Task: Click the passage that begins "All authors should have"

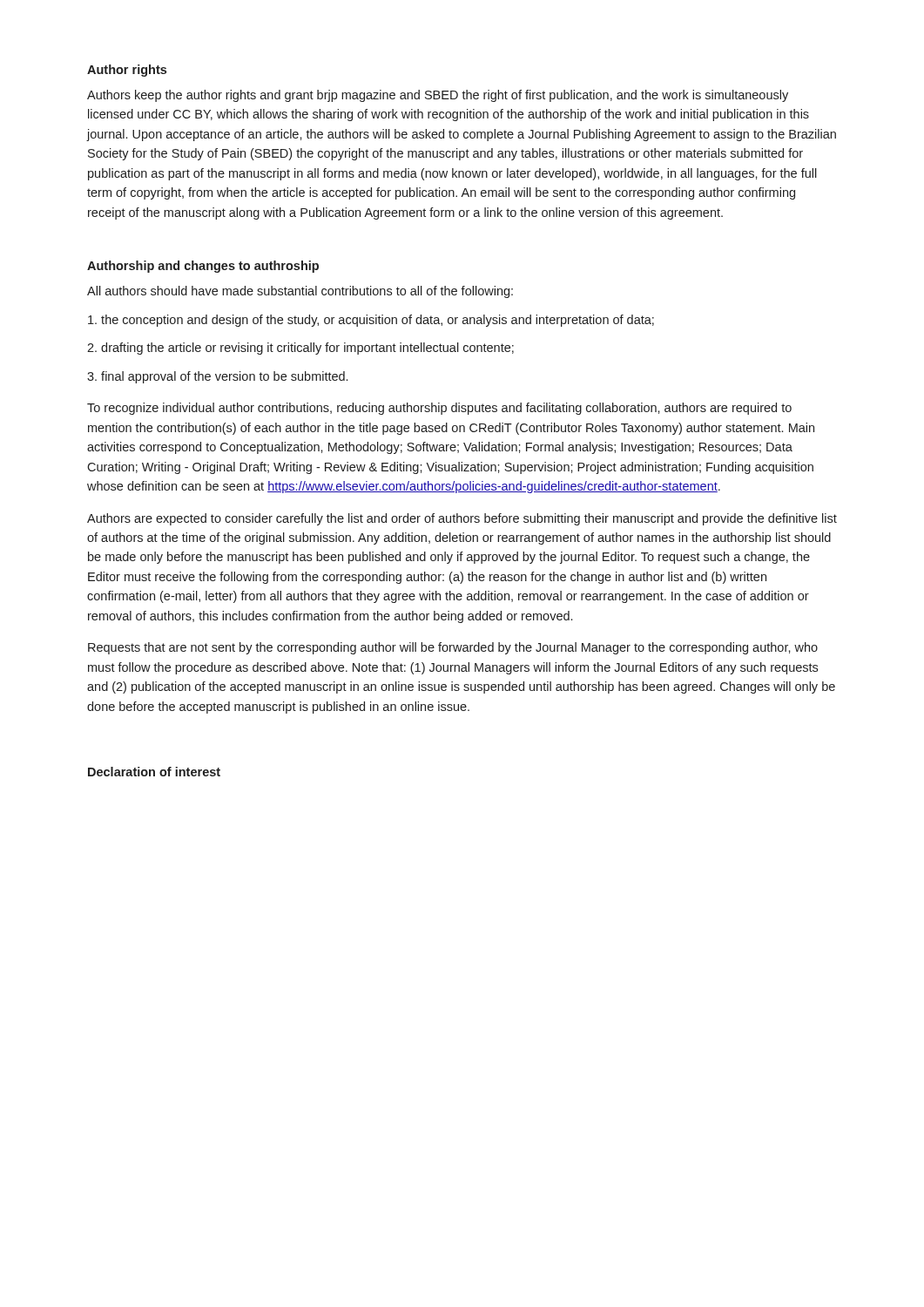Action: coord(301,291)
